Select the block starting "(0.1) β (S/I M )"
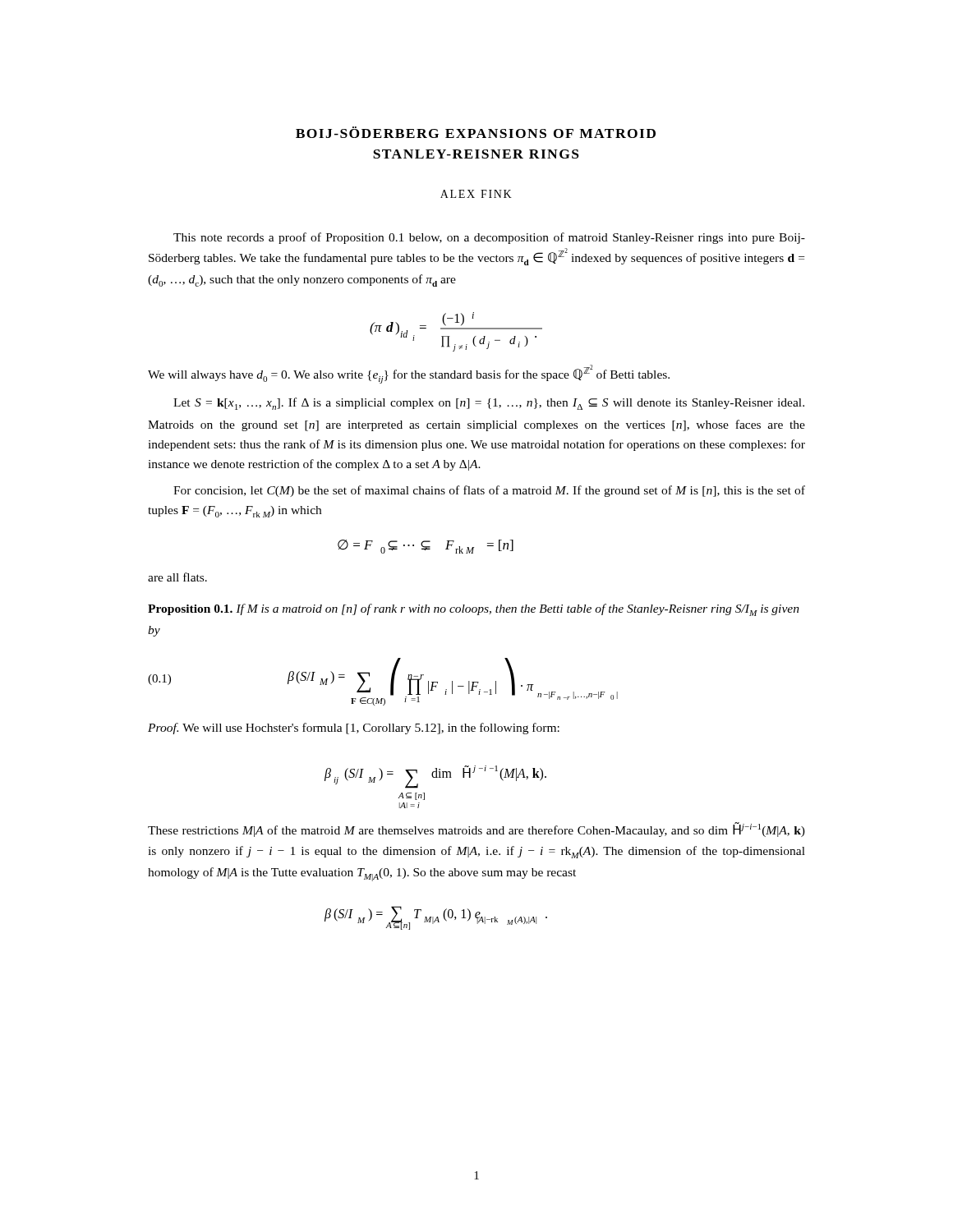 [476, 679]
